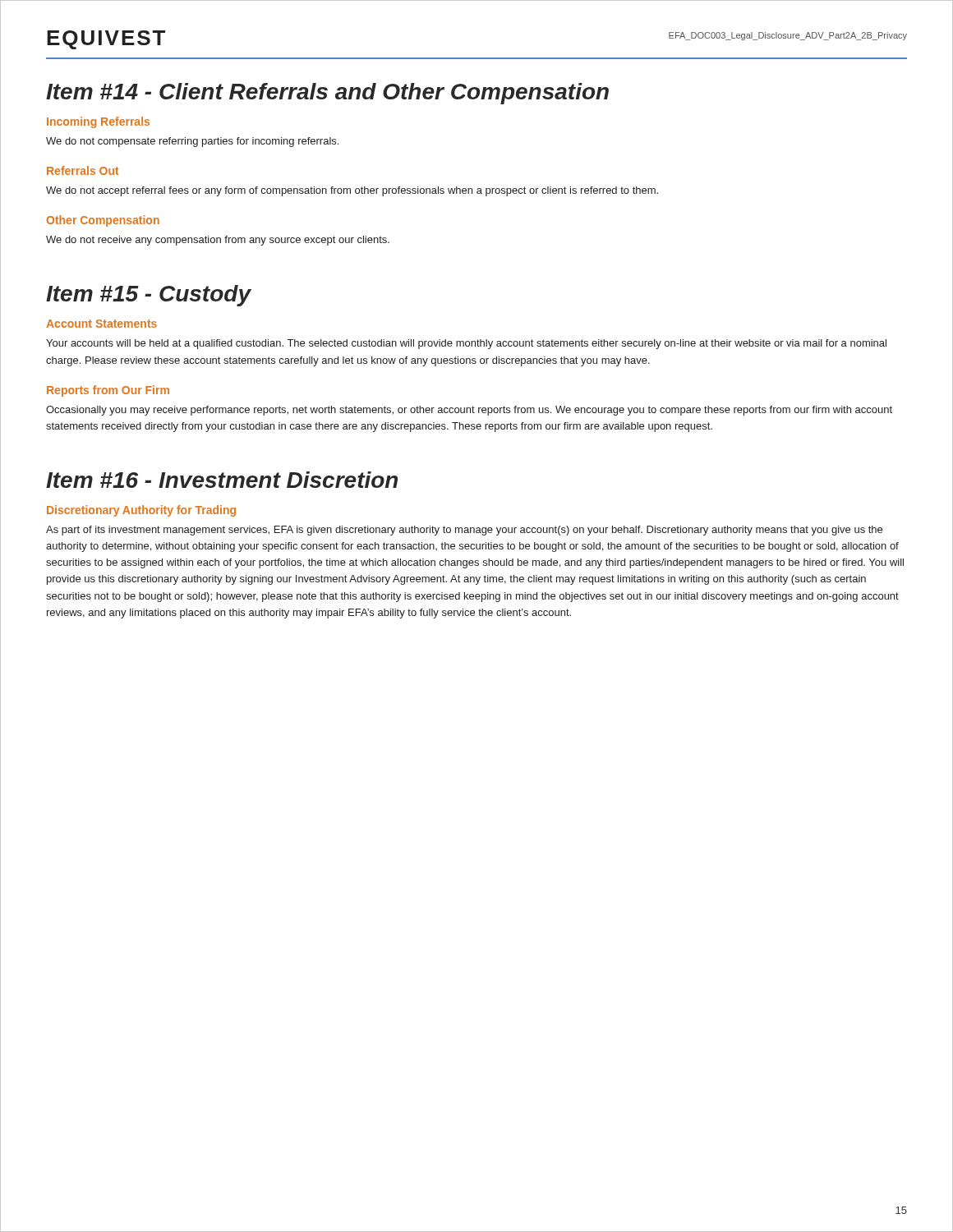
Task: Find the section header containing "Account Statements"
Action: point(102,324)
